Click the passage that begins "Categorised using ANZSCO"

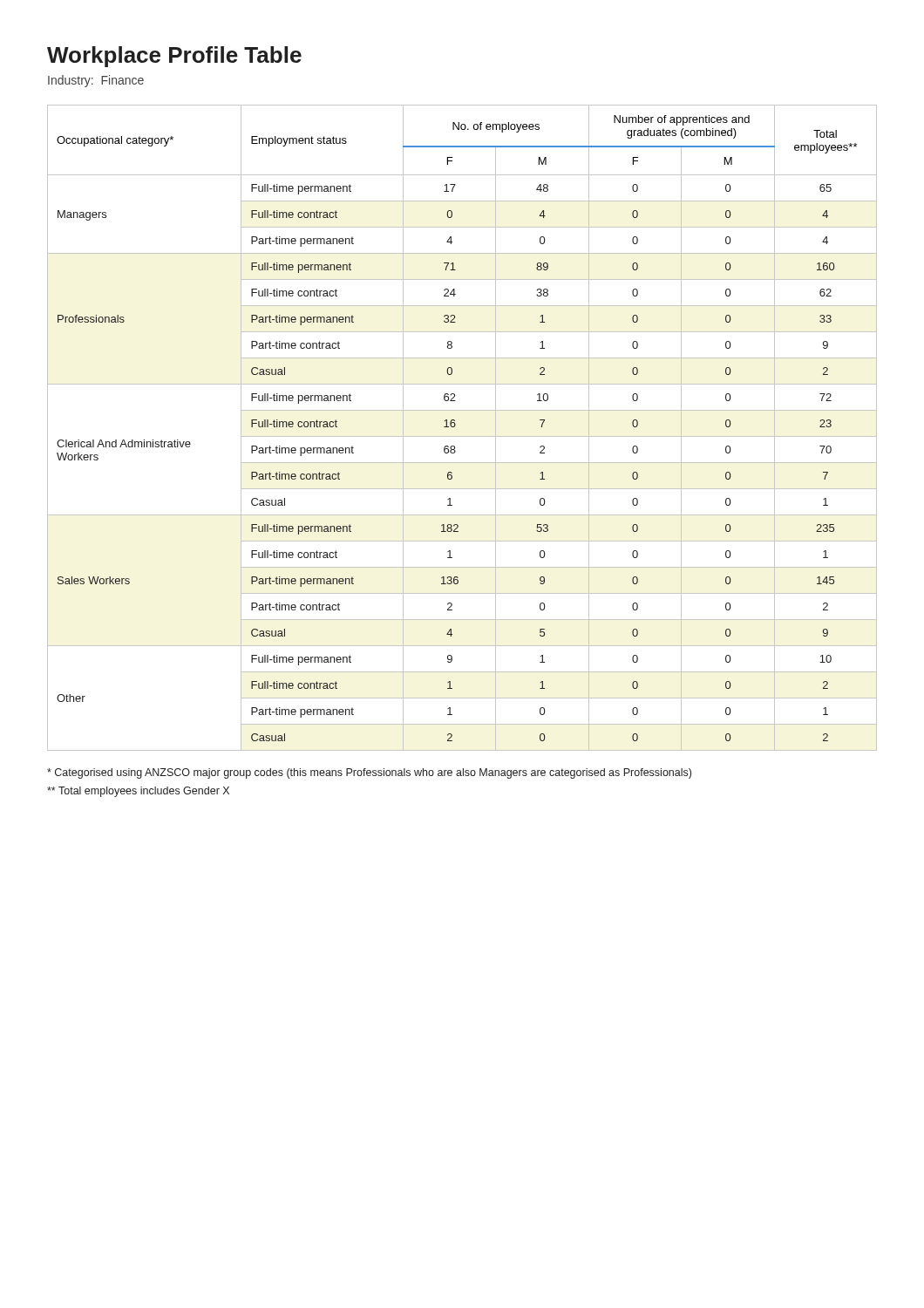[x=370, y=773]
